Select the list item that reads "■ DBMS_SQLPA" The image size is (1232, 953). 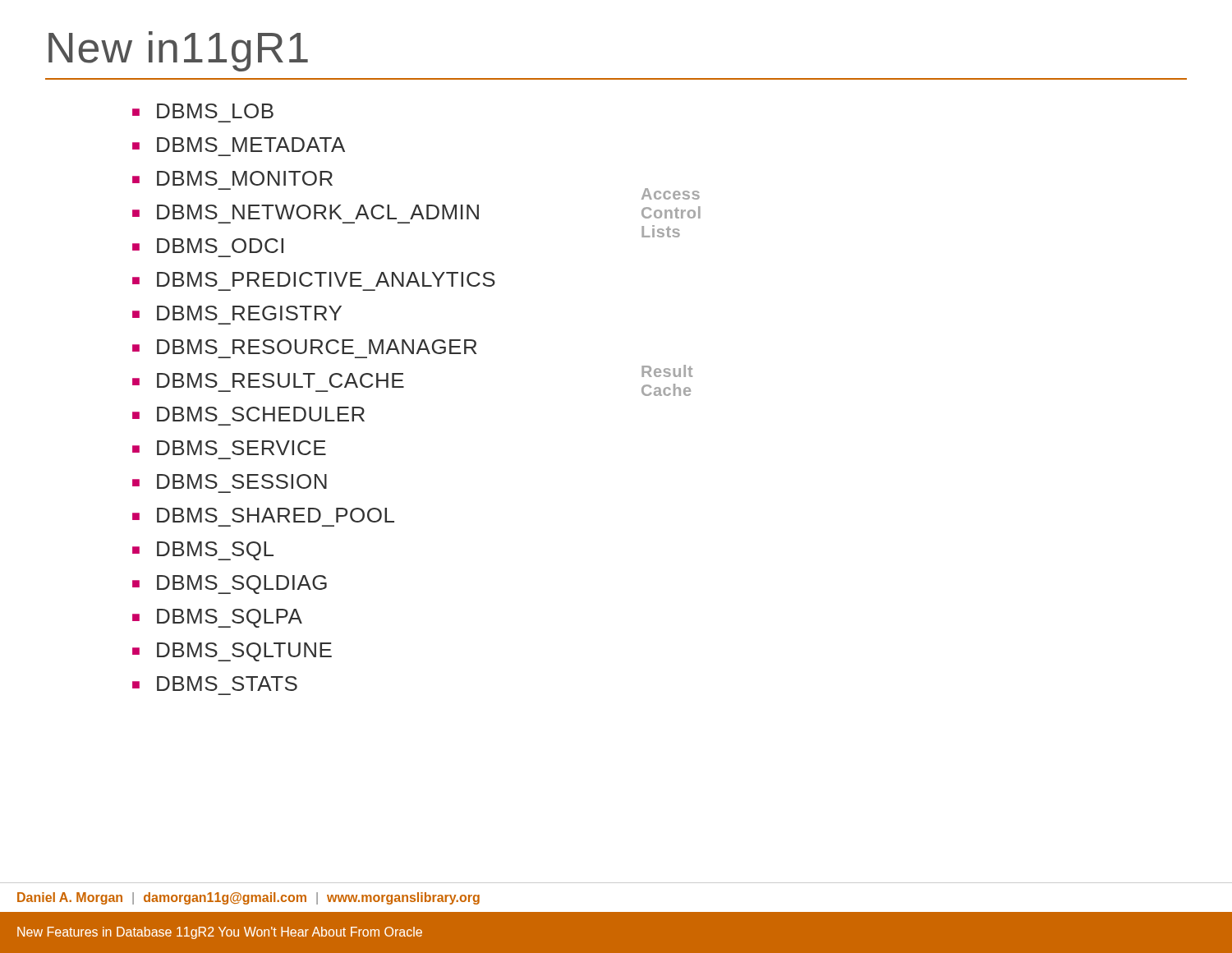[x=217, y=617]
